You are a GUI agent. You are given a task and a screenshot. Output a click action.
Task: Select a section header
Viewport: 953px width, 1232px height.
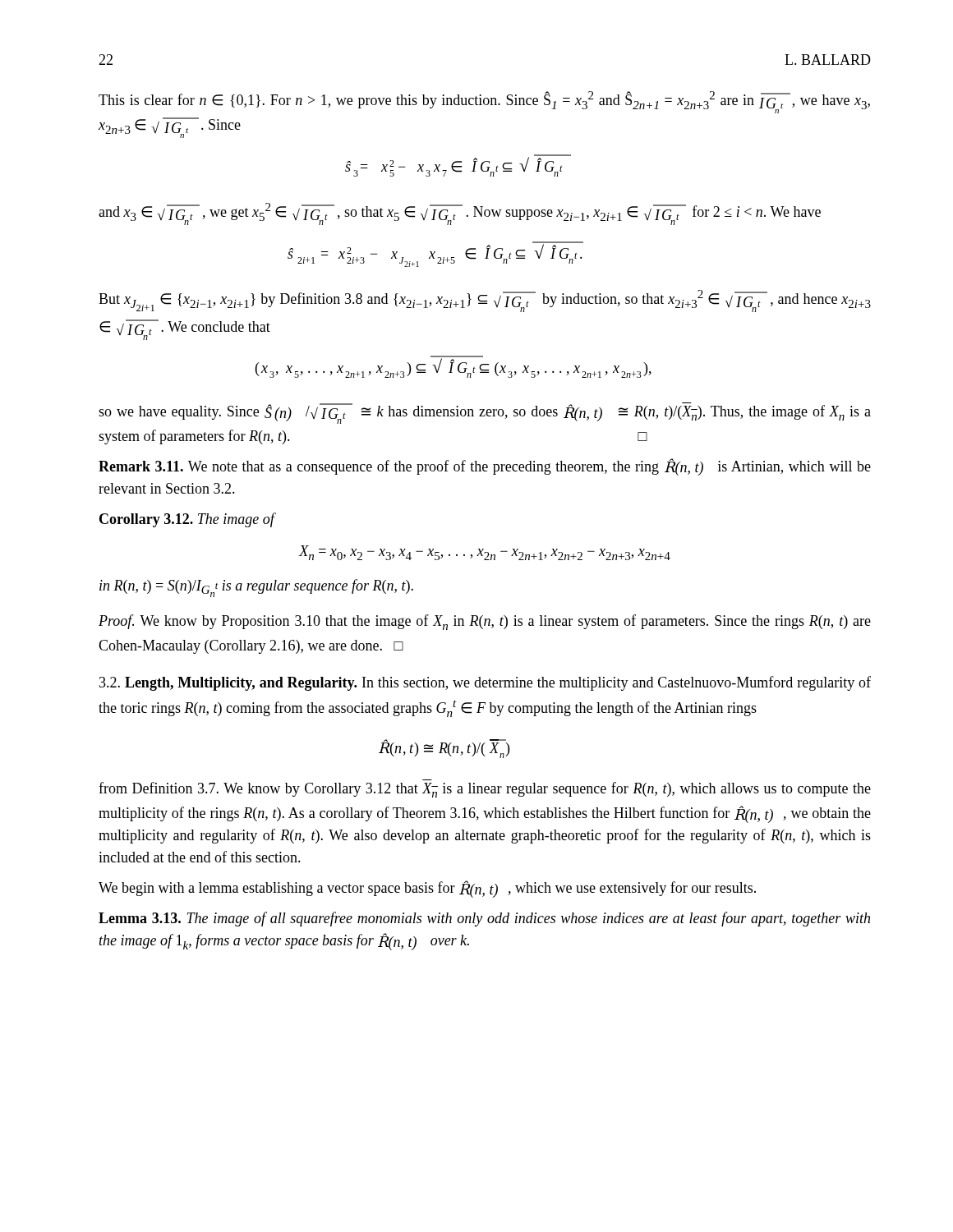click(485, 697)
